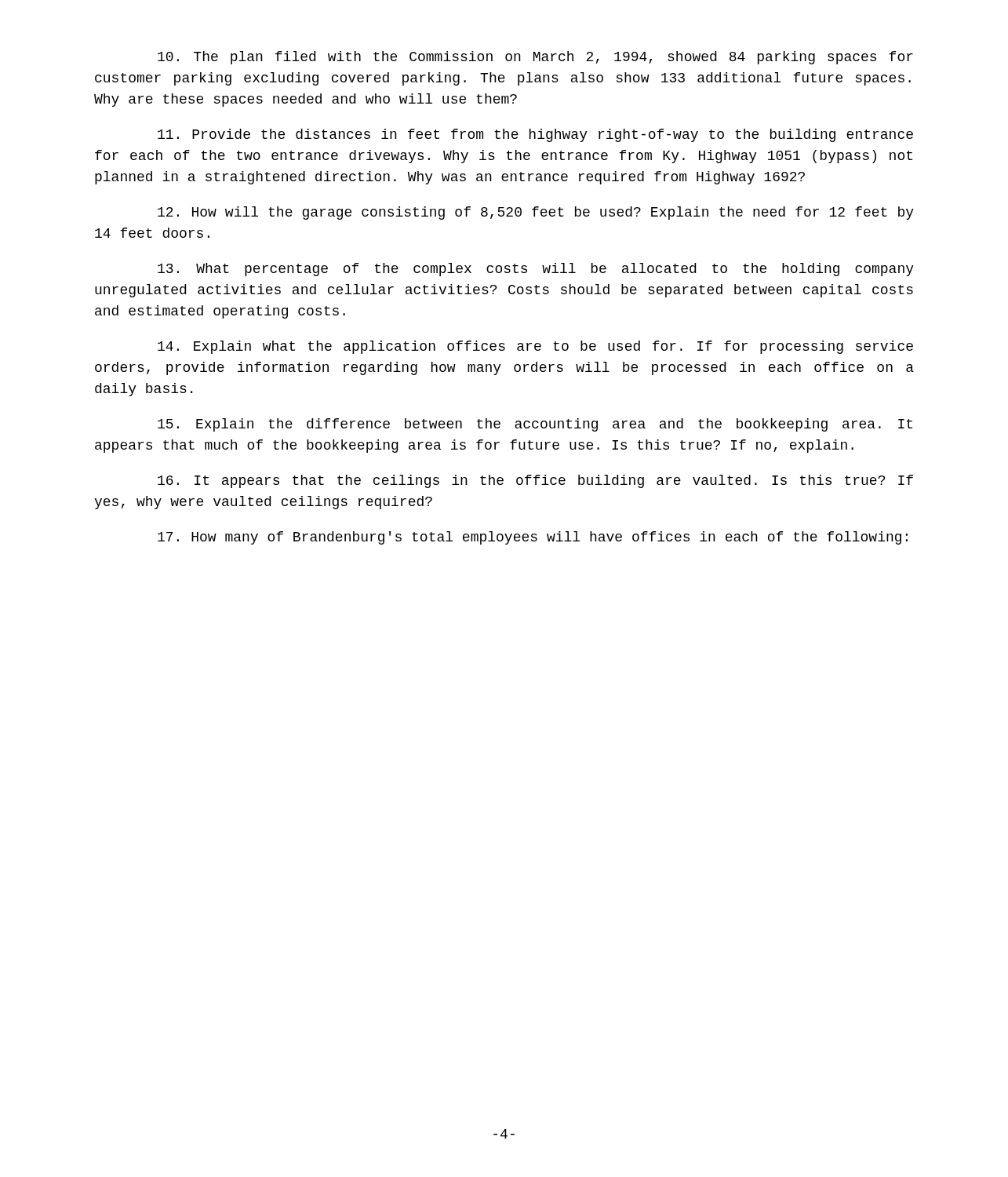The width and height of the screenshot is (1008, 1177).
Task: Click on the list item with the text "17. How many of Brandenburg's total employees"
Action: (x=534, y=537)
